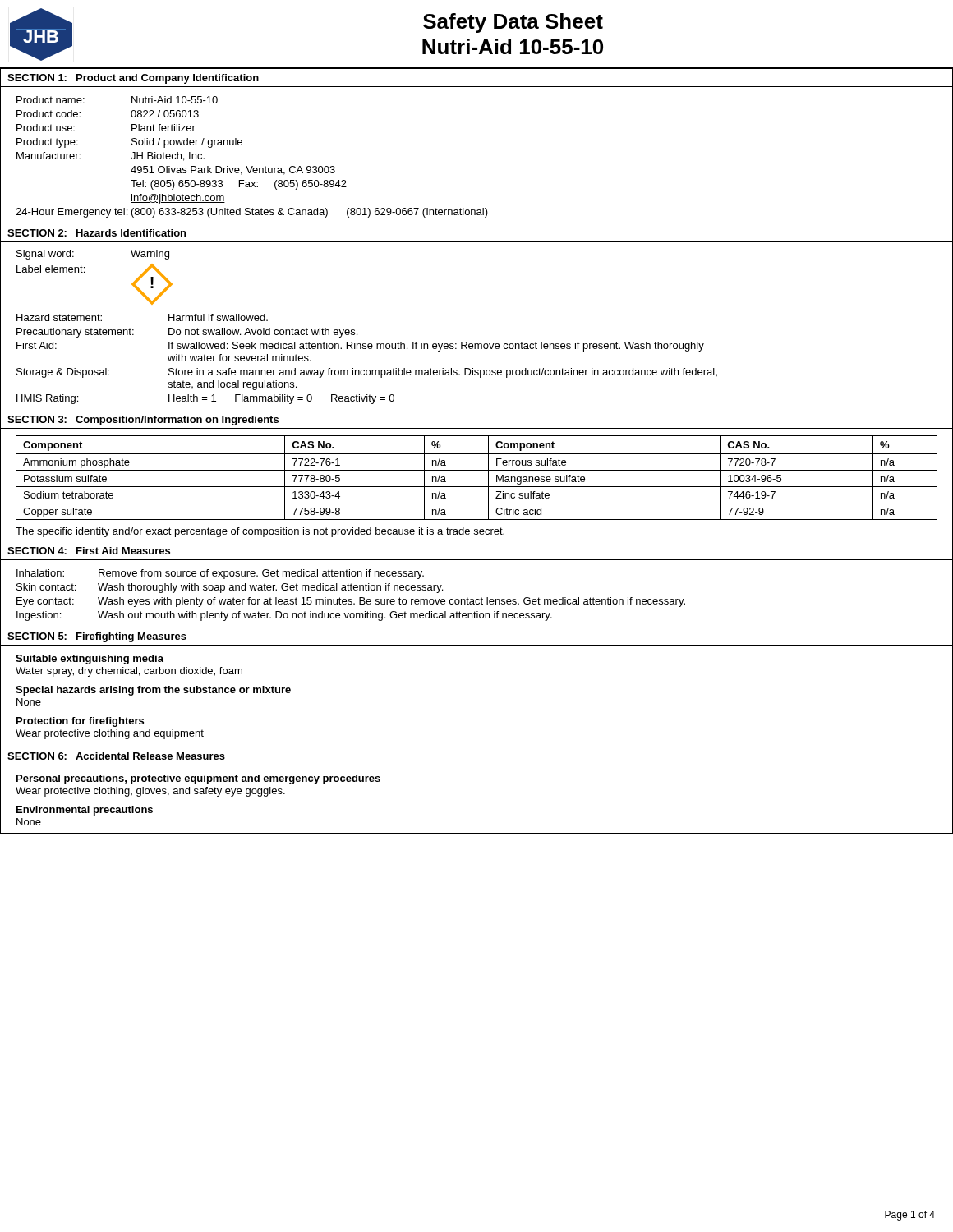This screenshot has height=1232, width=953.
Task: Point to "Signal word: Warning"
Action: point(93,253)
